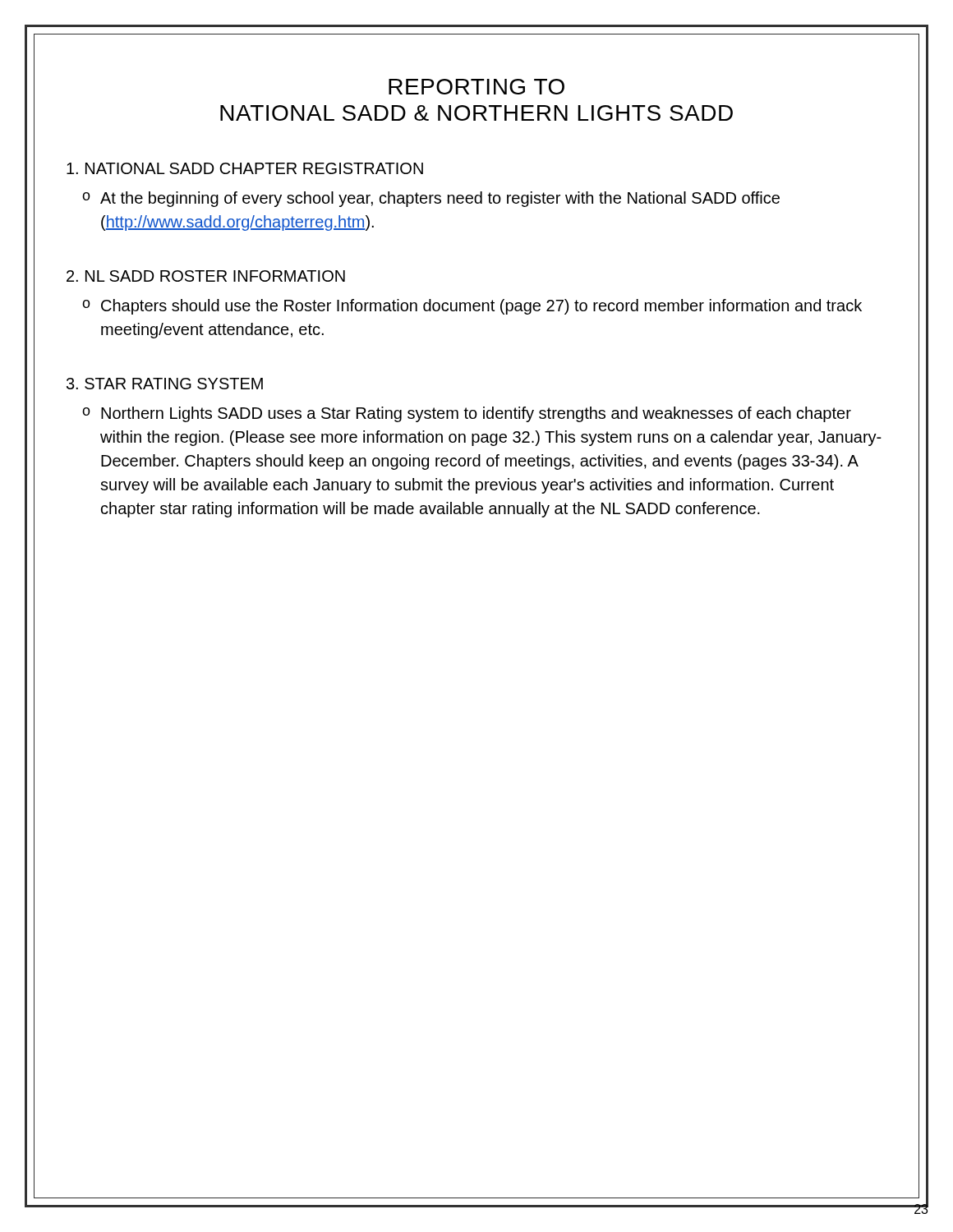953x1232 pixels.
Task: Navigate to the text block starting "o At the beginning"
Action: click(485, 210)
